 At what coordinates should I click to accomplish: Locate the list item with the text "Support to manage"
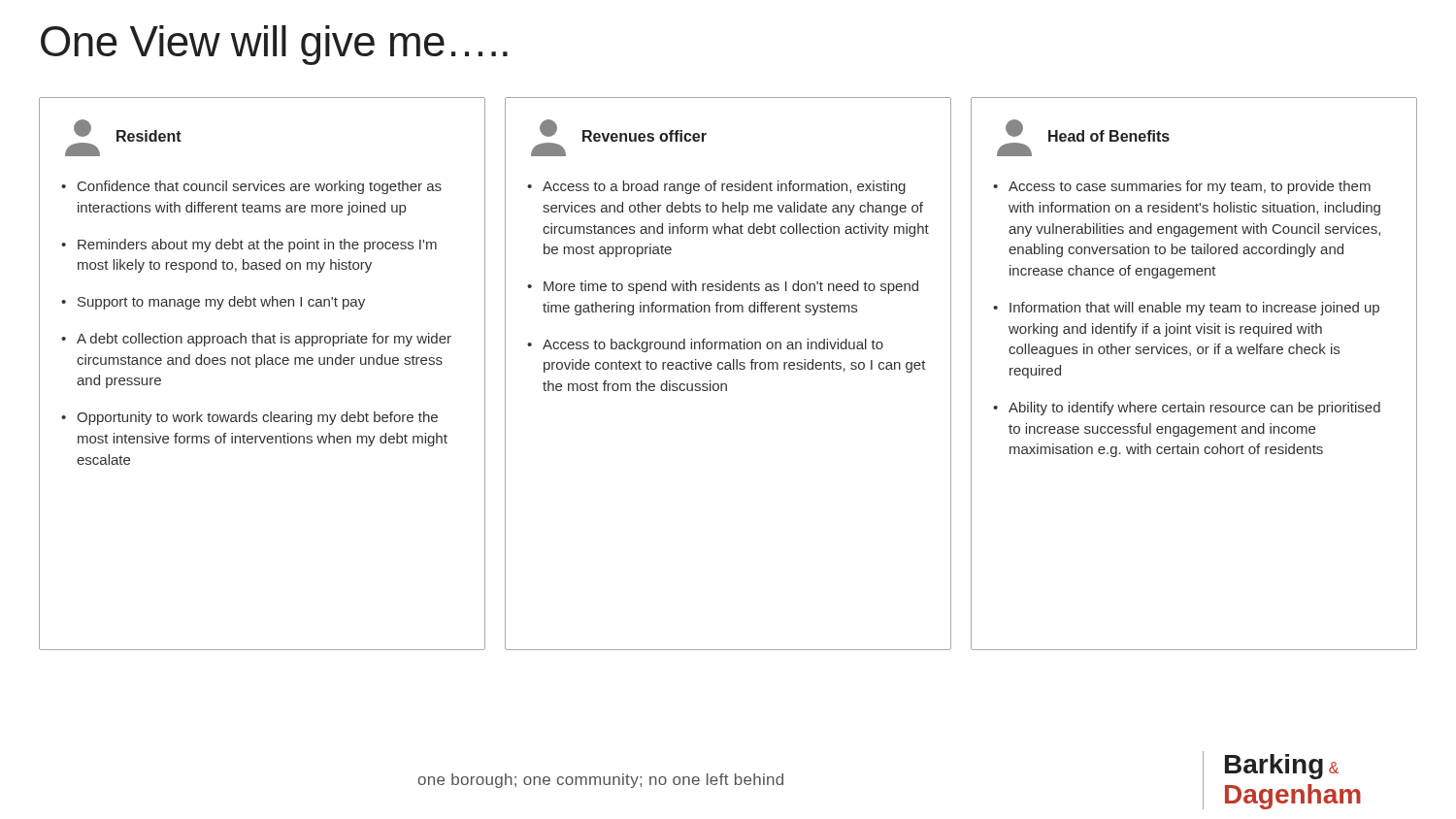click(221, 301)
